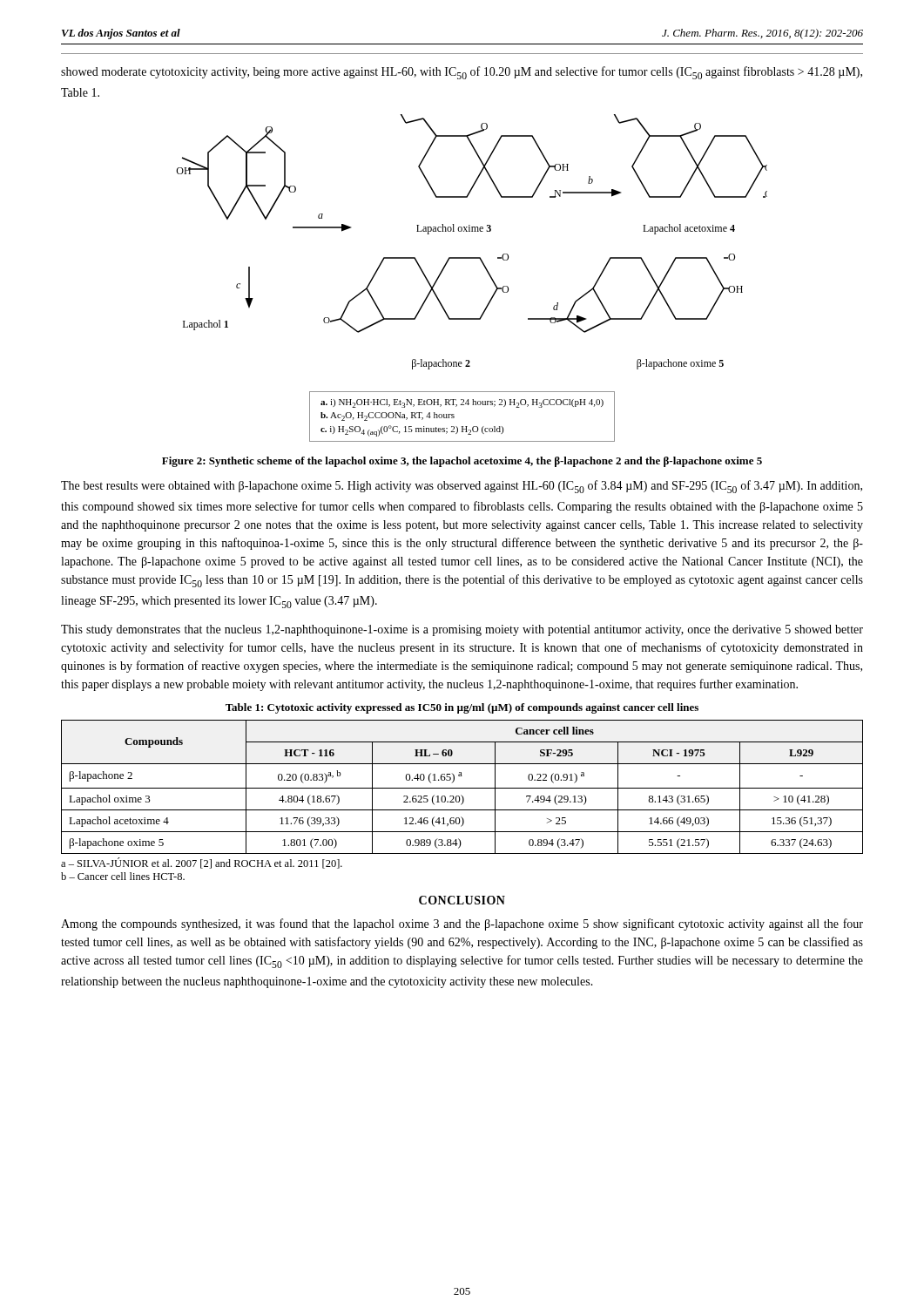Click on the text block that reads "The best results were obtained"
This screenshot has width=924, height=1307.
pos(462,545)
